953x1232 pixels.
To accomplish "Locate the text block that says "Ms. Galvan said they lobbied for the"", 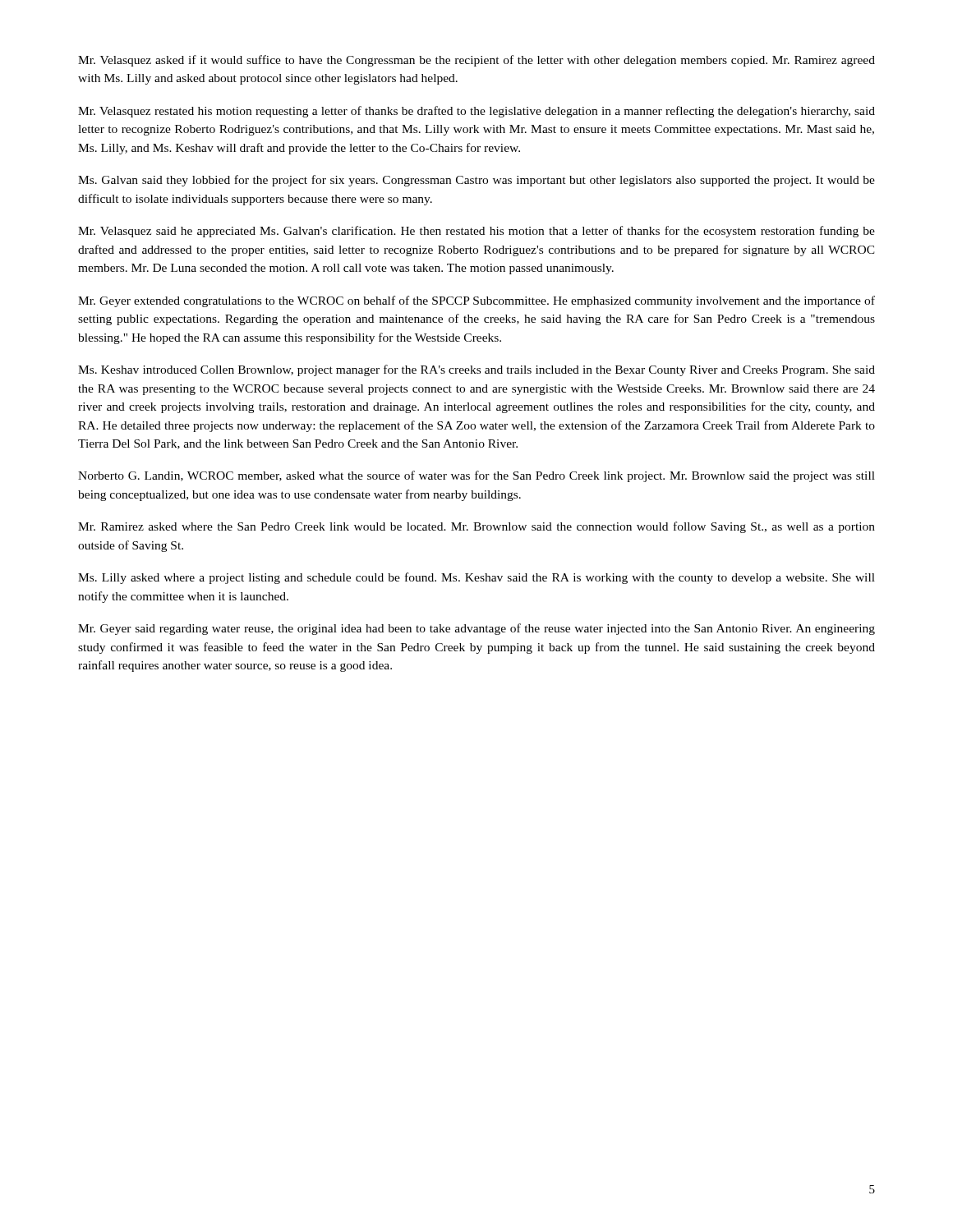I will click(x=476, y=189).
